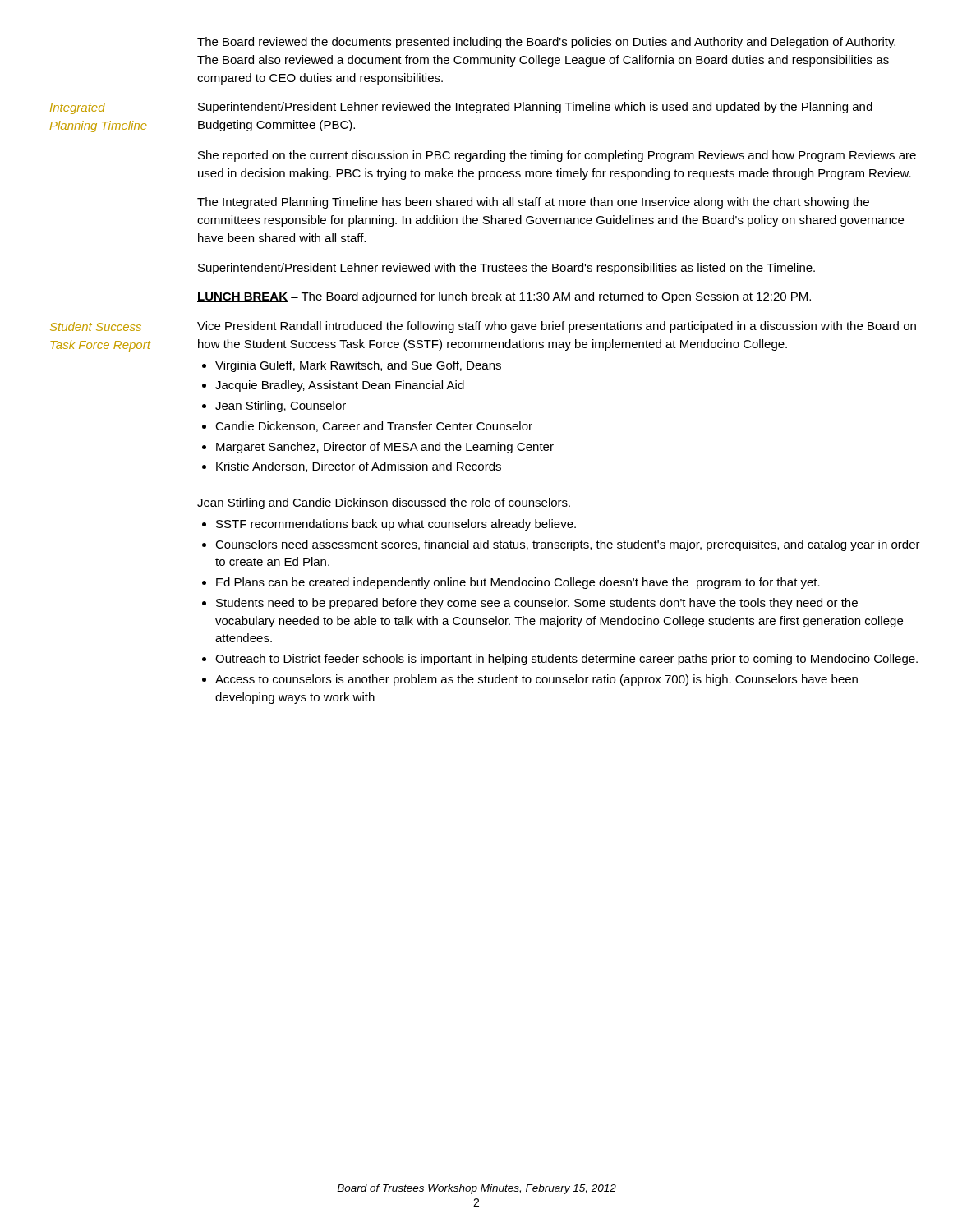Image resolution: width=953 pixels, height=1232 pixels.
Task: Point to the region starting "Jean Stirling and Candie Dickinson discussed"
Action: tap(559, 503)
